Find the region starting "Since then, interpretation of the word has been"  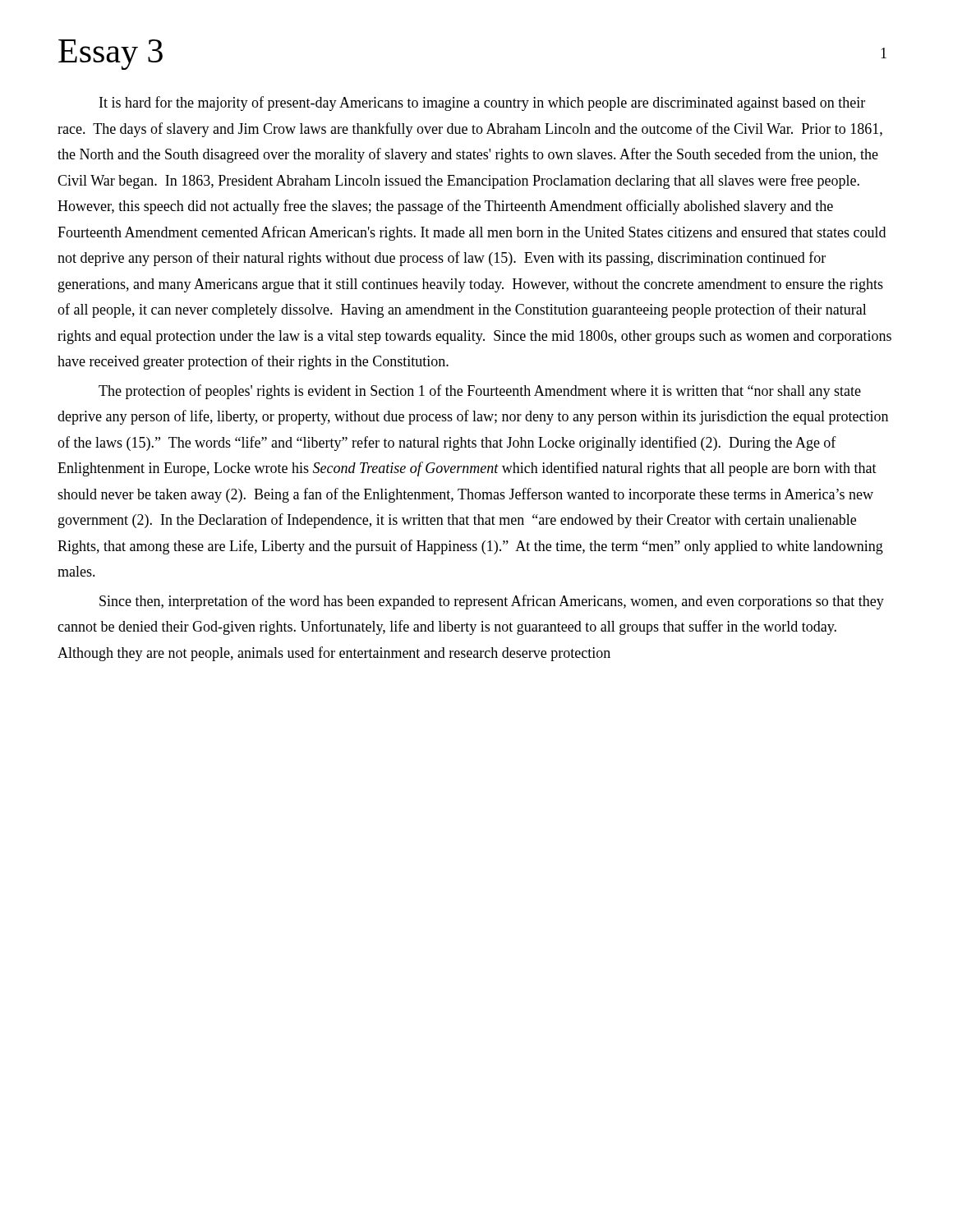tap(471, 627)
